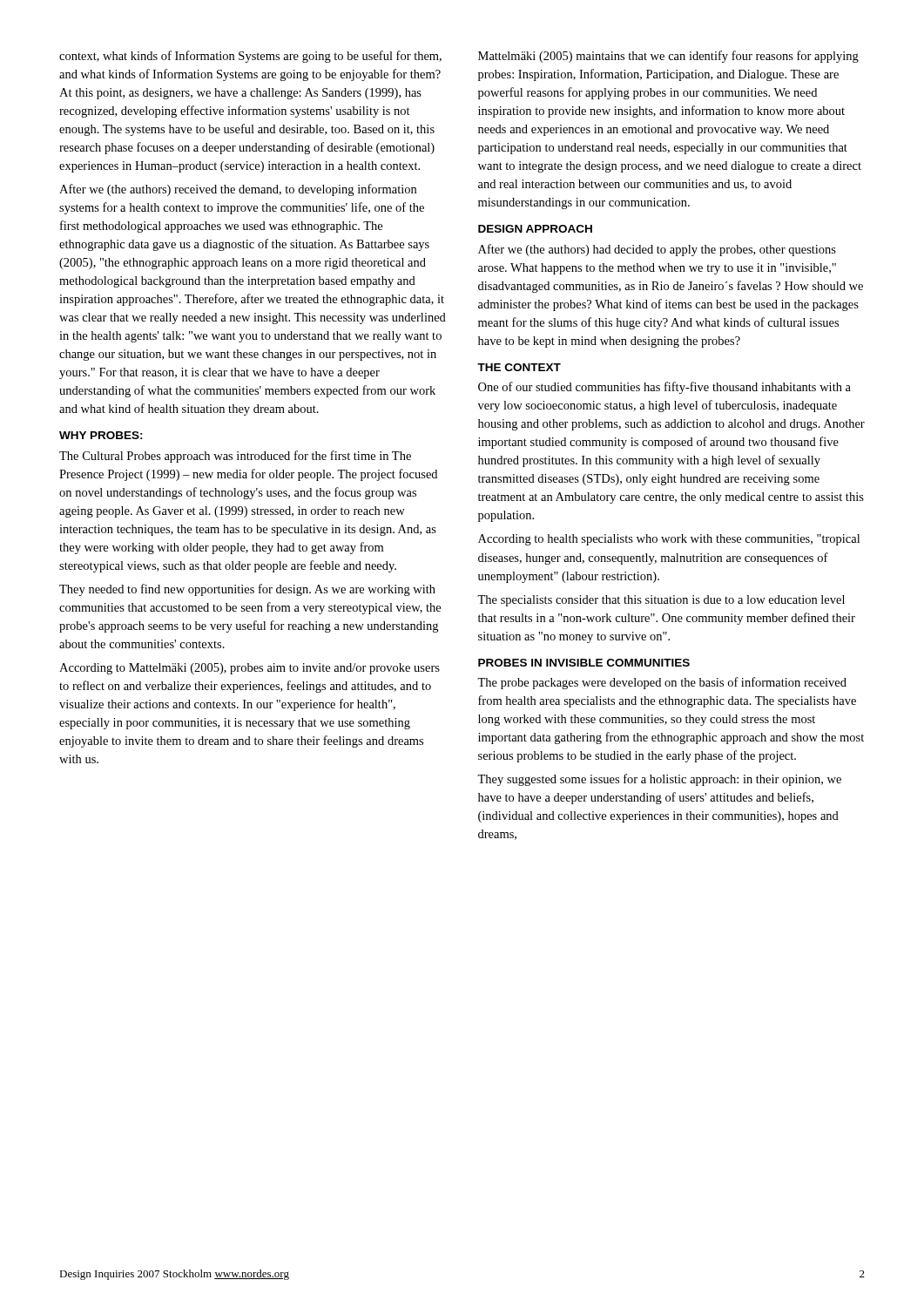
Task: Find the text block starting "DESIGN APPROACH"
Action: coord(535,229)
